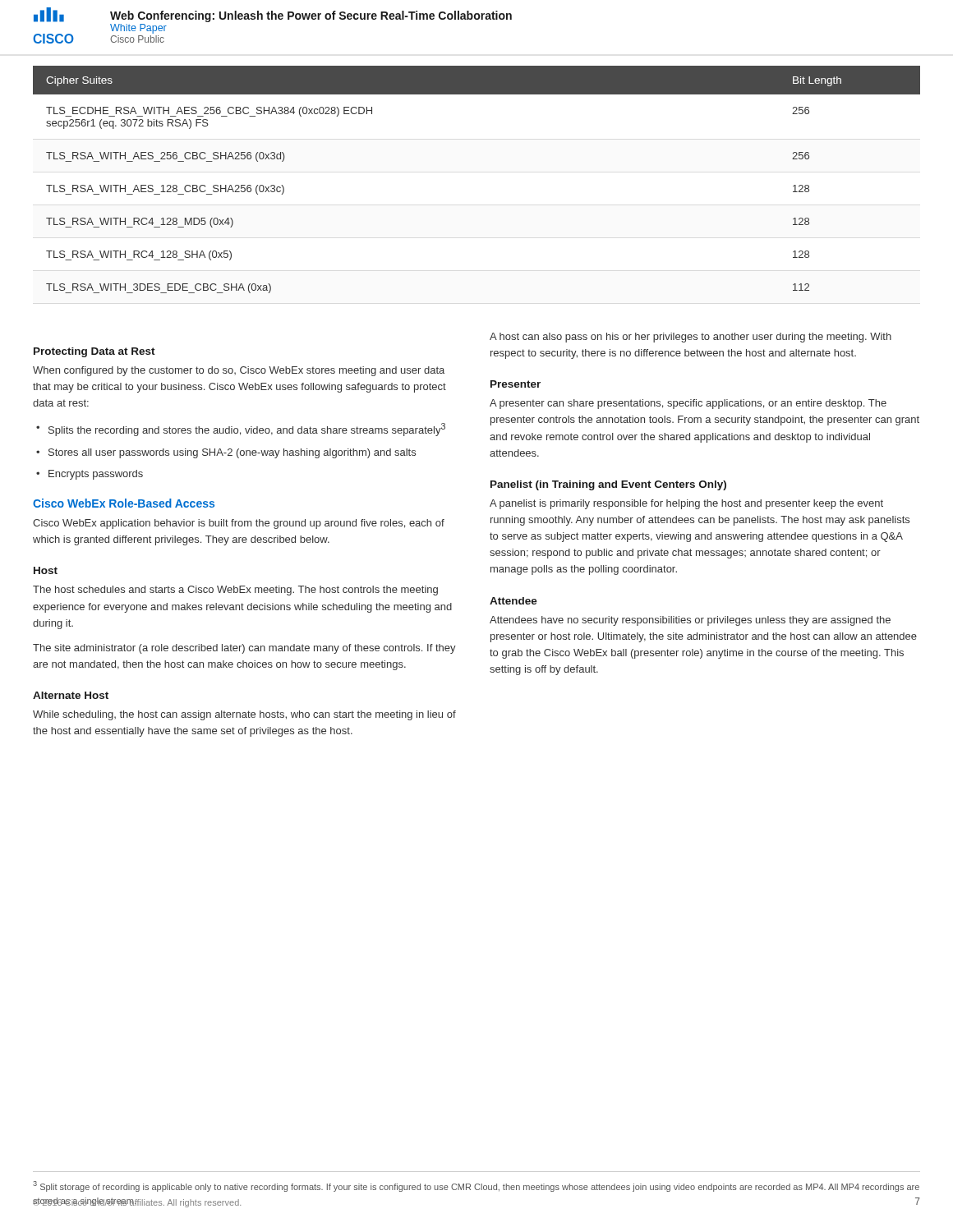Select the region starting "Cisco WebEx application behavior is built from the"
The height and width of the screenshot is (1232, 953).
tap(238, 531)
